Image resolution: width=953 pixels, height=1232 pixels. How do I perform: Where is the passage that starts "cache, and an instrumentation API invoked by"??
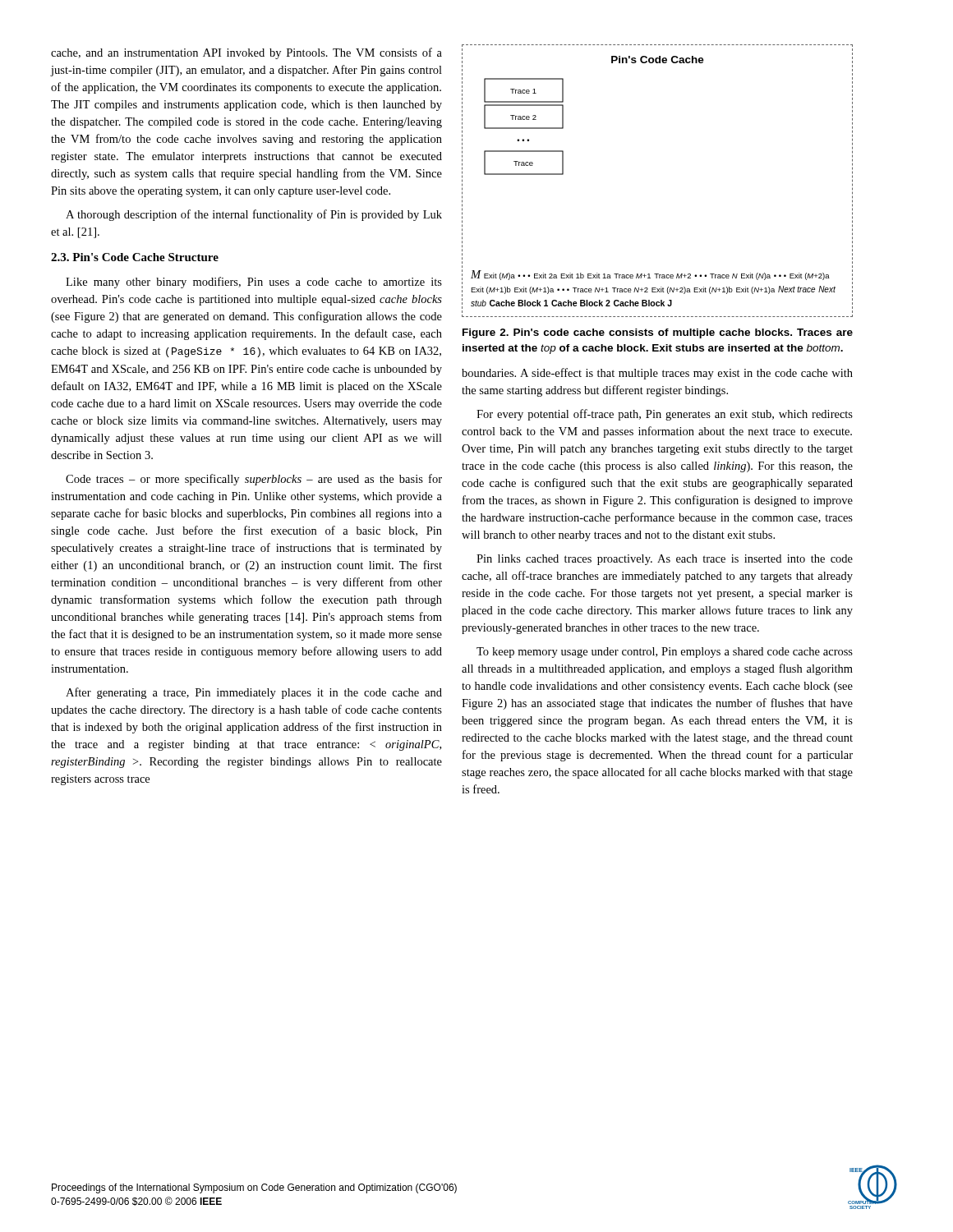(x=246, y=122)
